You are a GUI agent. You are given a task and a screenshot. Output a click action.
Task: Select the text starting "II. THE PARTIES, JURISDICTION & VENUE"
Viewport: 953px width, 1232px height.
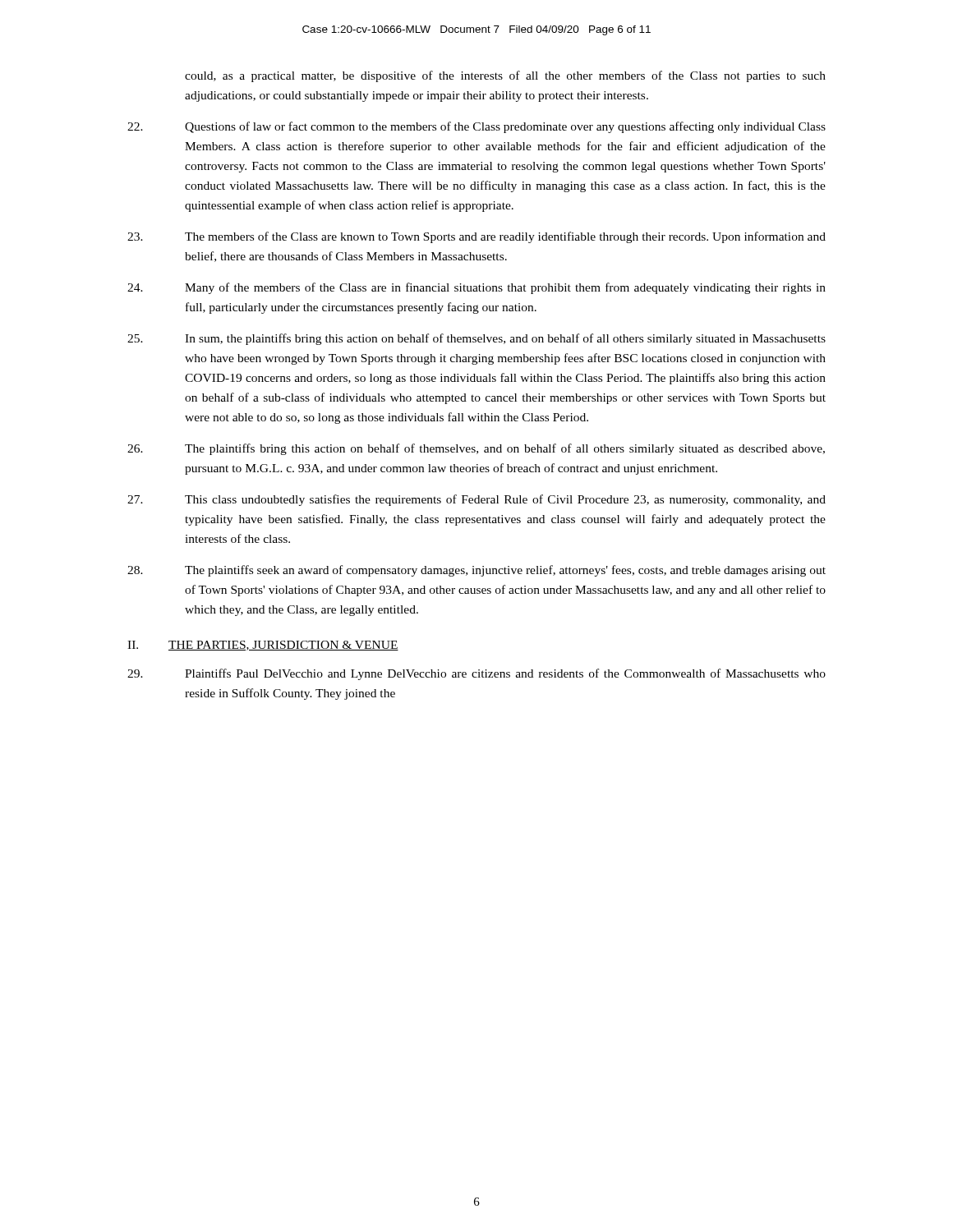[263, 645]
